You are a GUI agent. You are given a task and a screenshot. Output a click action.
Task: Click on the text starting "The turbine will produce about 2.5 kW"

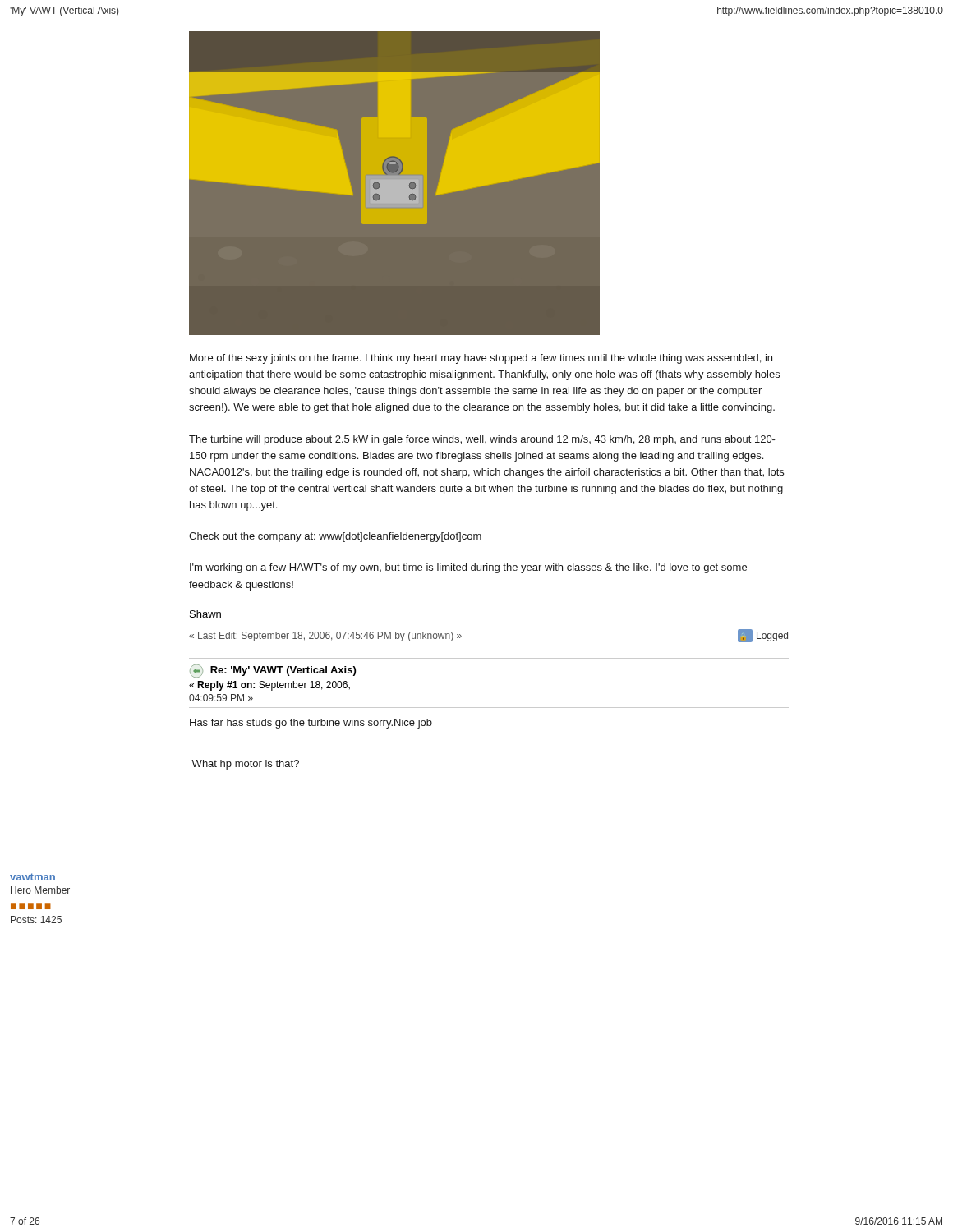[487, 472]
